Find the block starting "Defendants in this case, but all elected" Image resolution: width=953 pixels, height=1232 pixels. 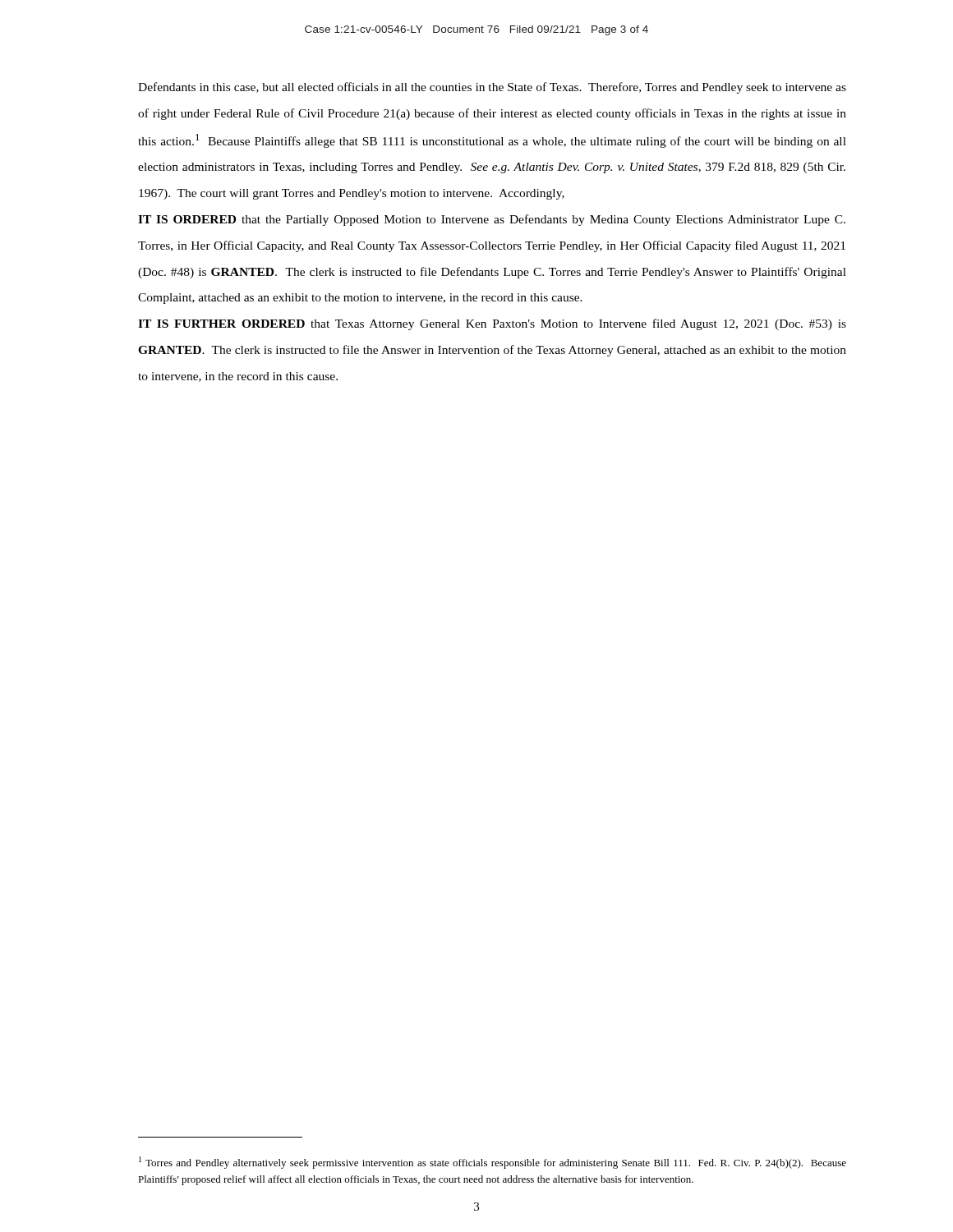[492, 140]
